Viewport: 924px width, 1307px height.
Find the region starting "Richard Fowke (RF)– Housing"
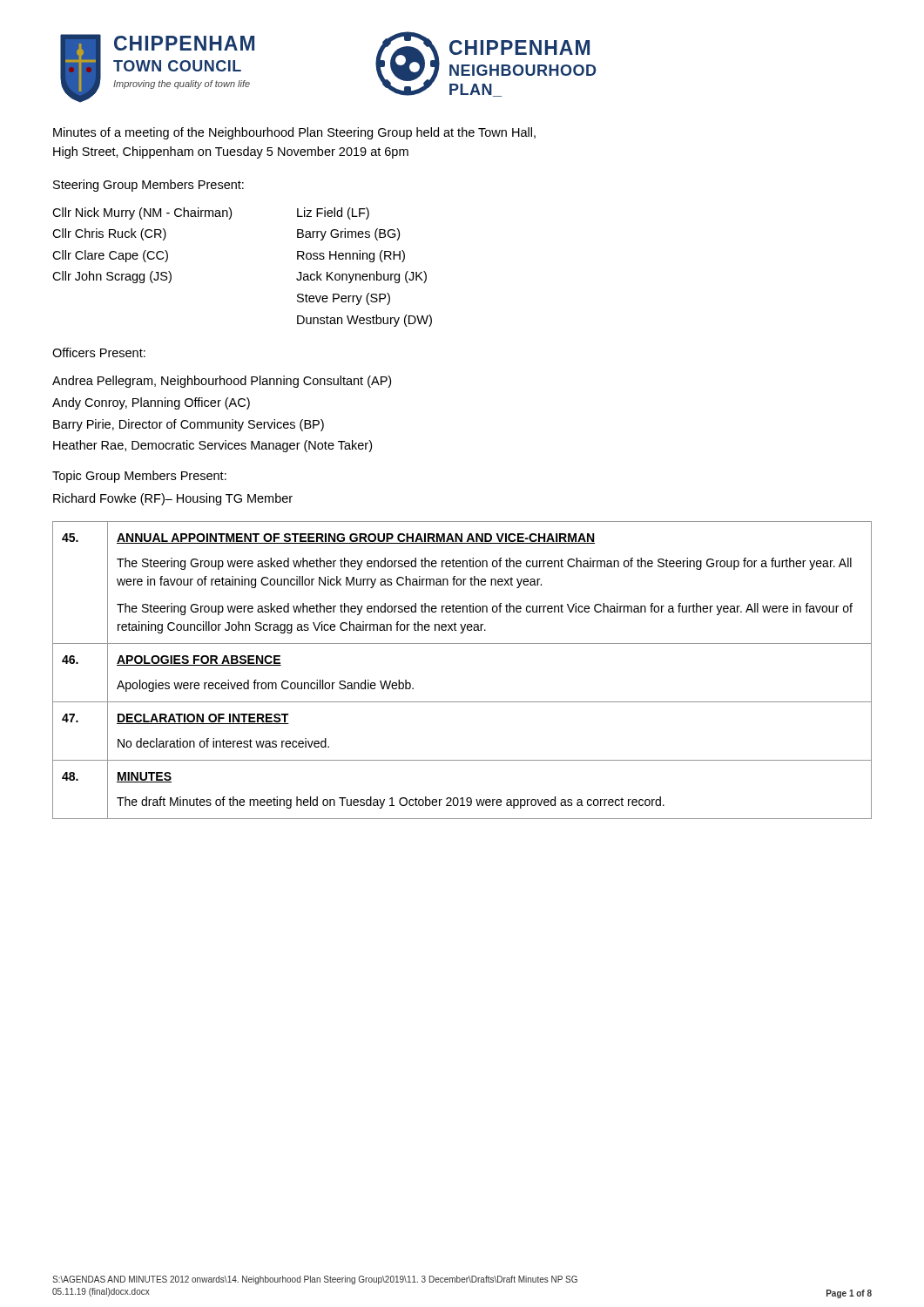click(173, 498)
